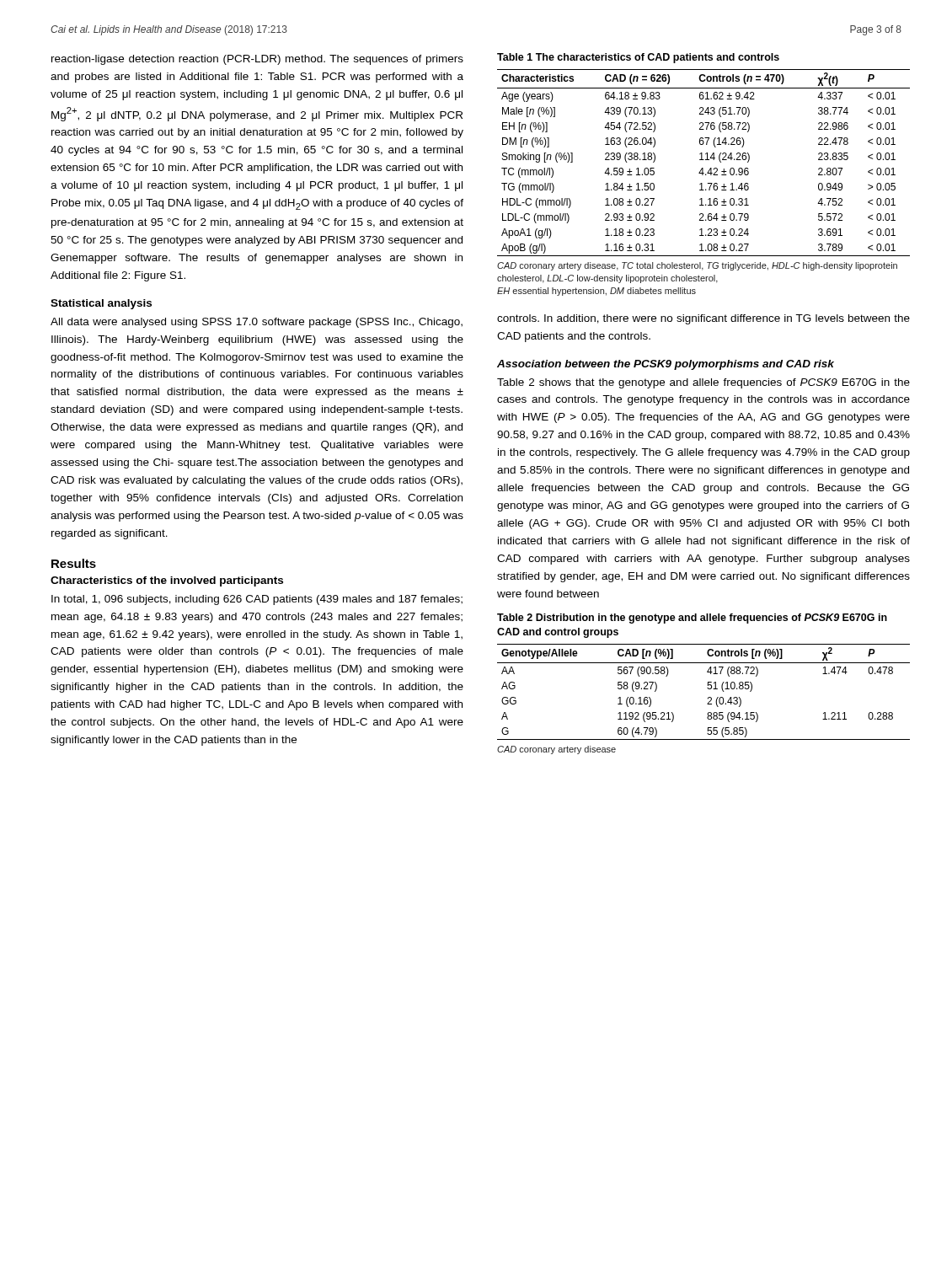
Task: Find the table that mentions "DM [ n (%)]"
Action: coord(703,162)
